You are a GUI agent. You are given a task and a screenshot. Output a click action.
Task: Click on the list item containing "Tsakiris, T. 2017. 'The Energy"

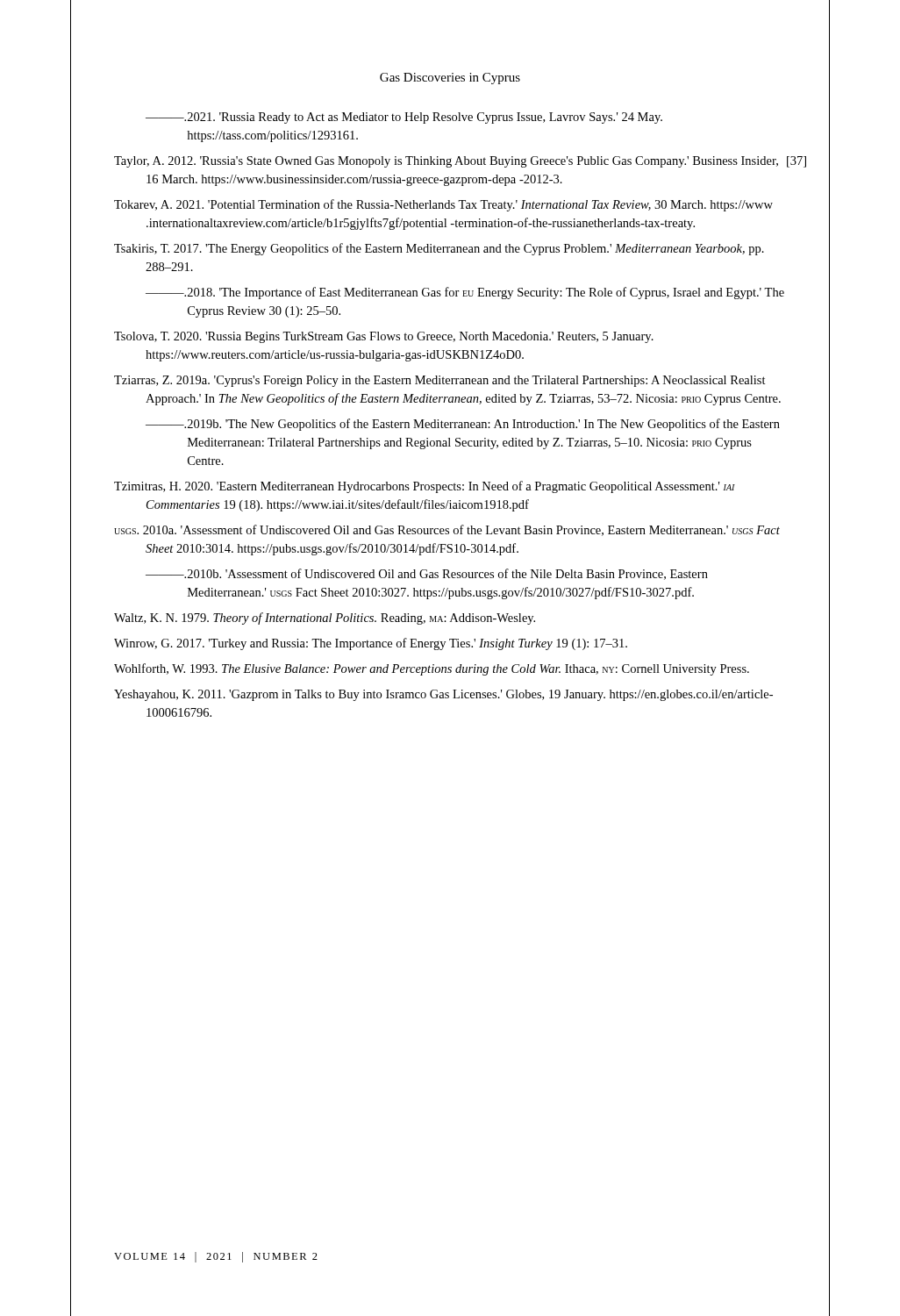(439, 258)
